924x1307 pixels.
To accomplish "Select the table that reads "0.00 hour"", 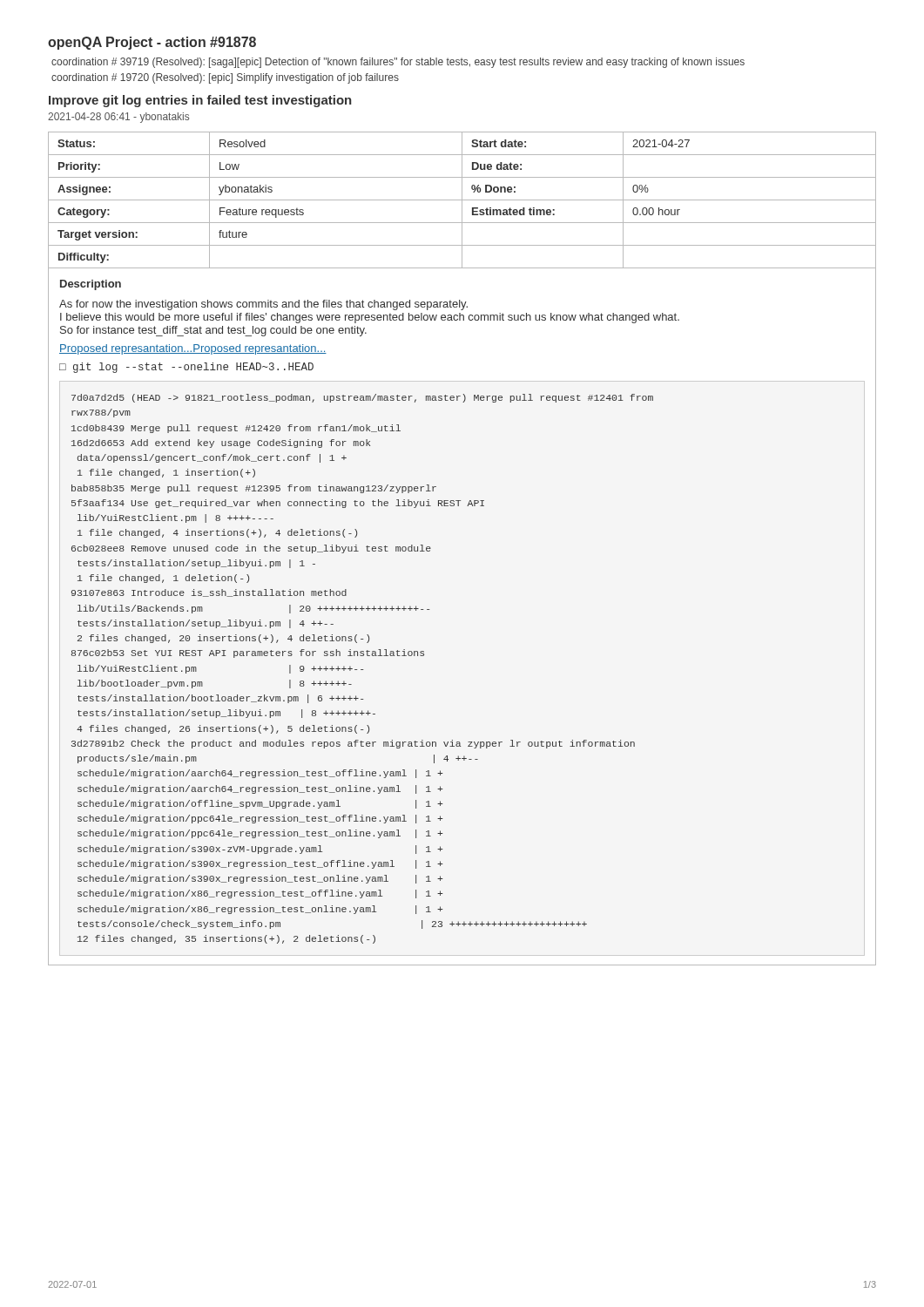I will tap(462, 200).
